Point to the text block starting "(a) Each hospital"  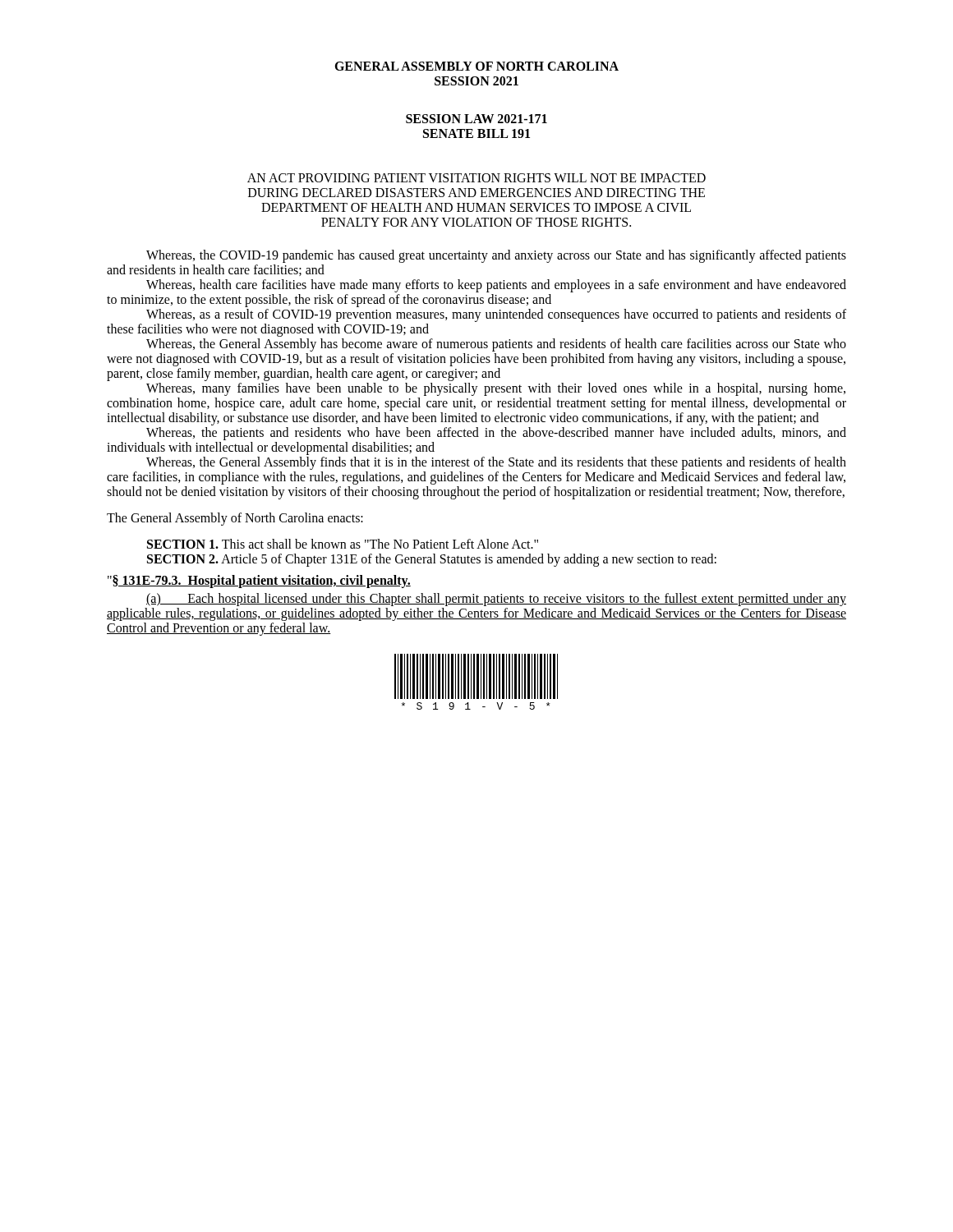(x=476, y=614)
